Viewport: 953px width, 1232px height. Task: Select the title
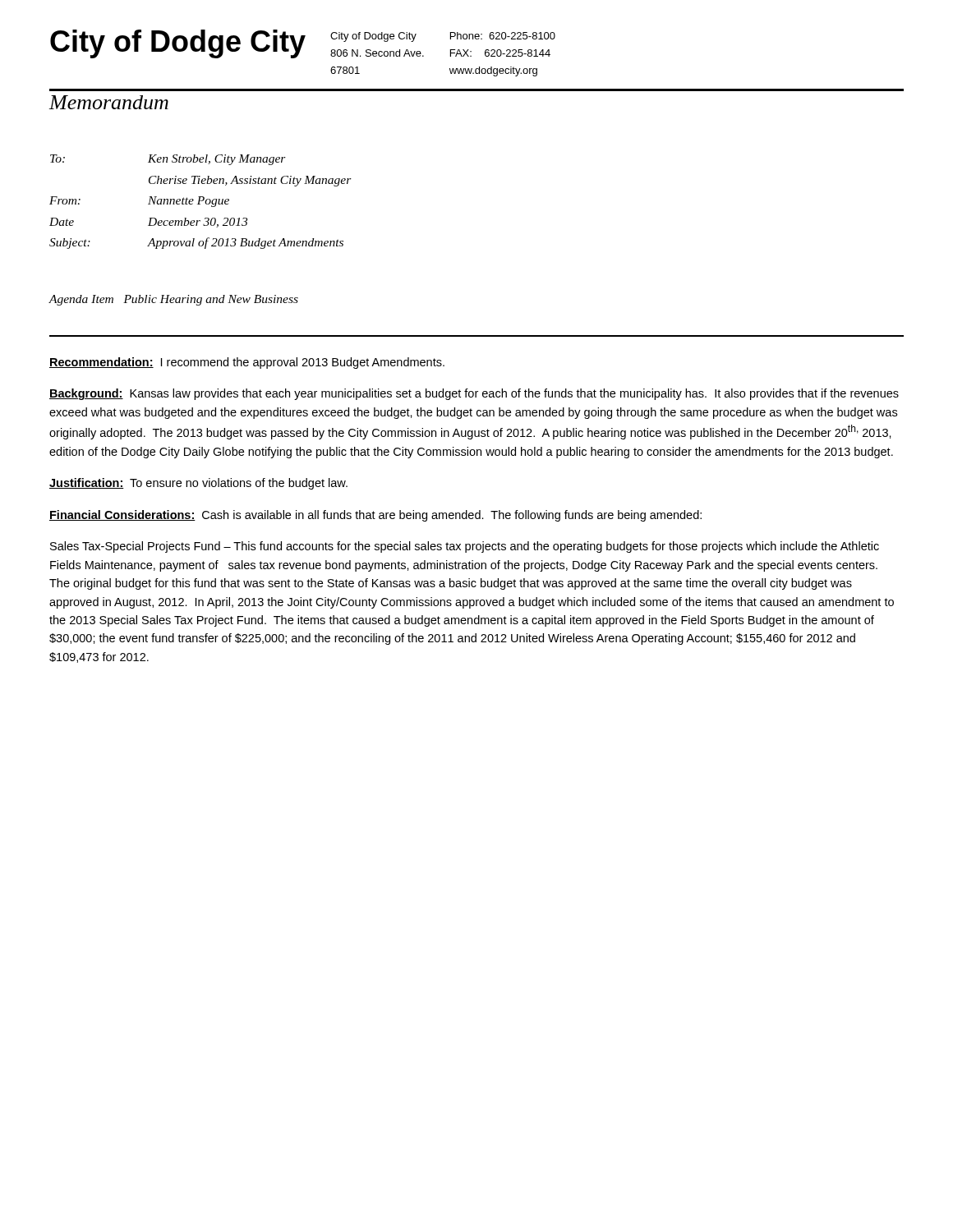click(109, 102)
